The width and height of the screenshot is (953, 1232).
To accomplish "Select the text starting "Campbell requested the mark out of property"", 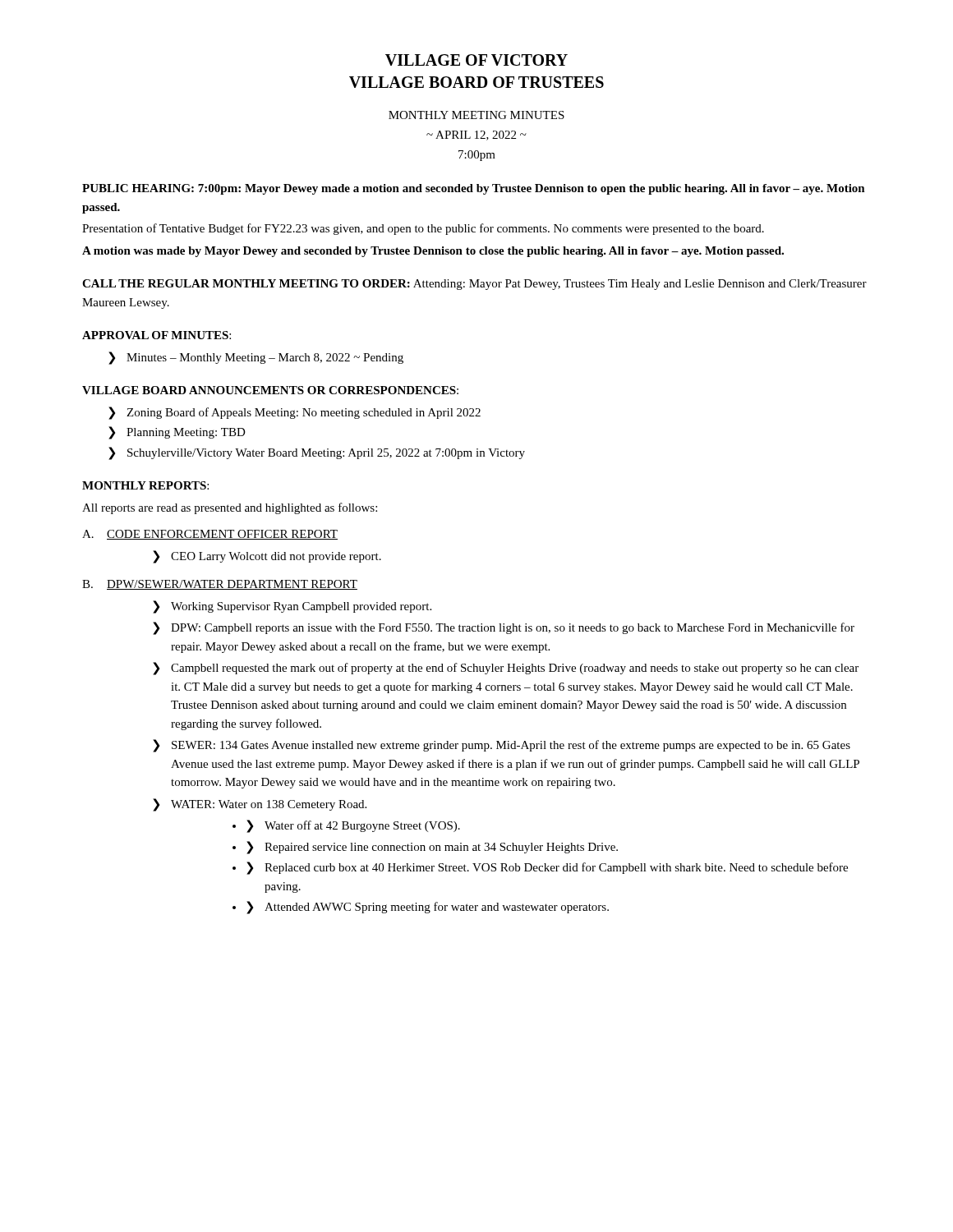I will point(515,695).
